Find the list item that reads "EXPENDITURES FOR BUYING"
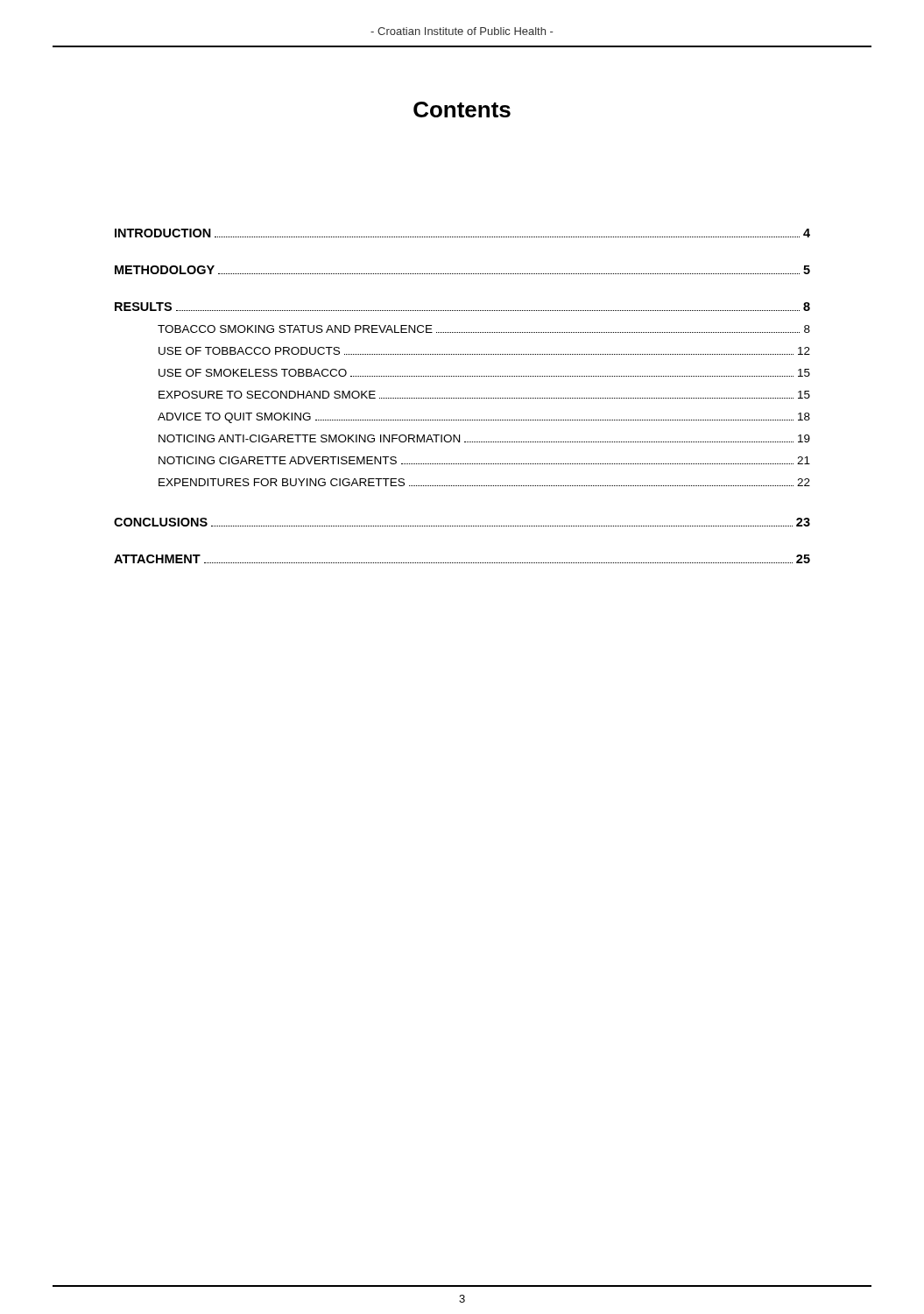Viewport: 924px width, 1314px height. point(484,482)
